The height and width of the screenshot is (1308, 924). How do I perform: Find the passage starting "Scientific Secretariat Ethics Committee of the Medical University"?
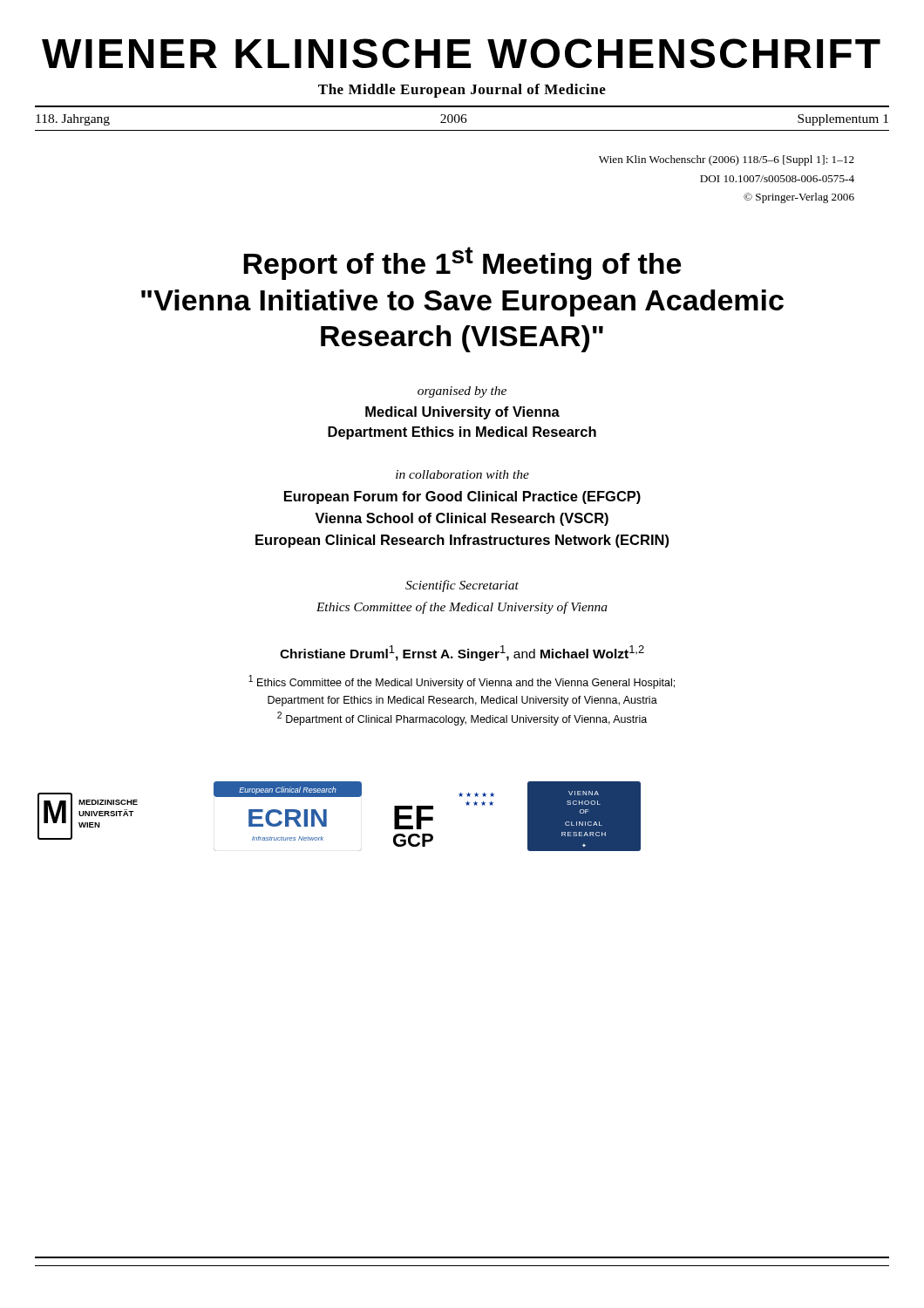point(462,596)
